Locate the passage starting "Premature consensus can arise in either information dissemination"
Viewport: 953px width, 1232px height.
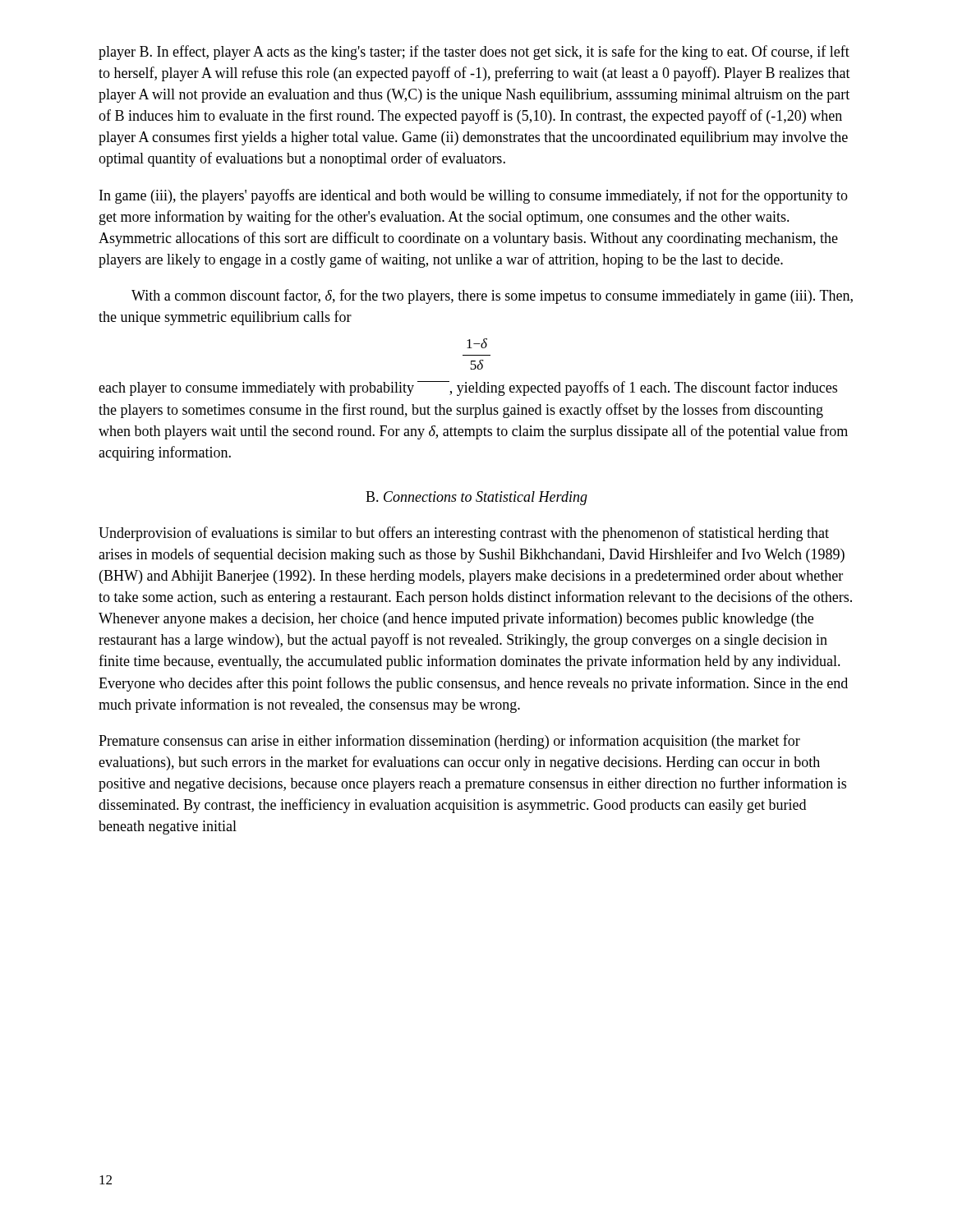pos(476,784)
